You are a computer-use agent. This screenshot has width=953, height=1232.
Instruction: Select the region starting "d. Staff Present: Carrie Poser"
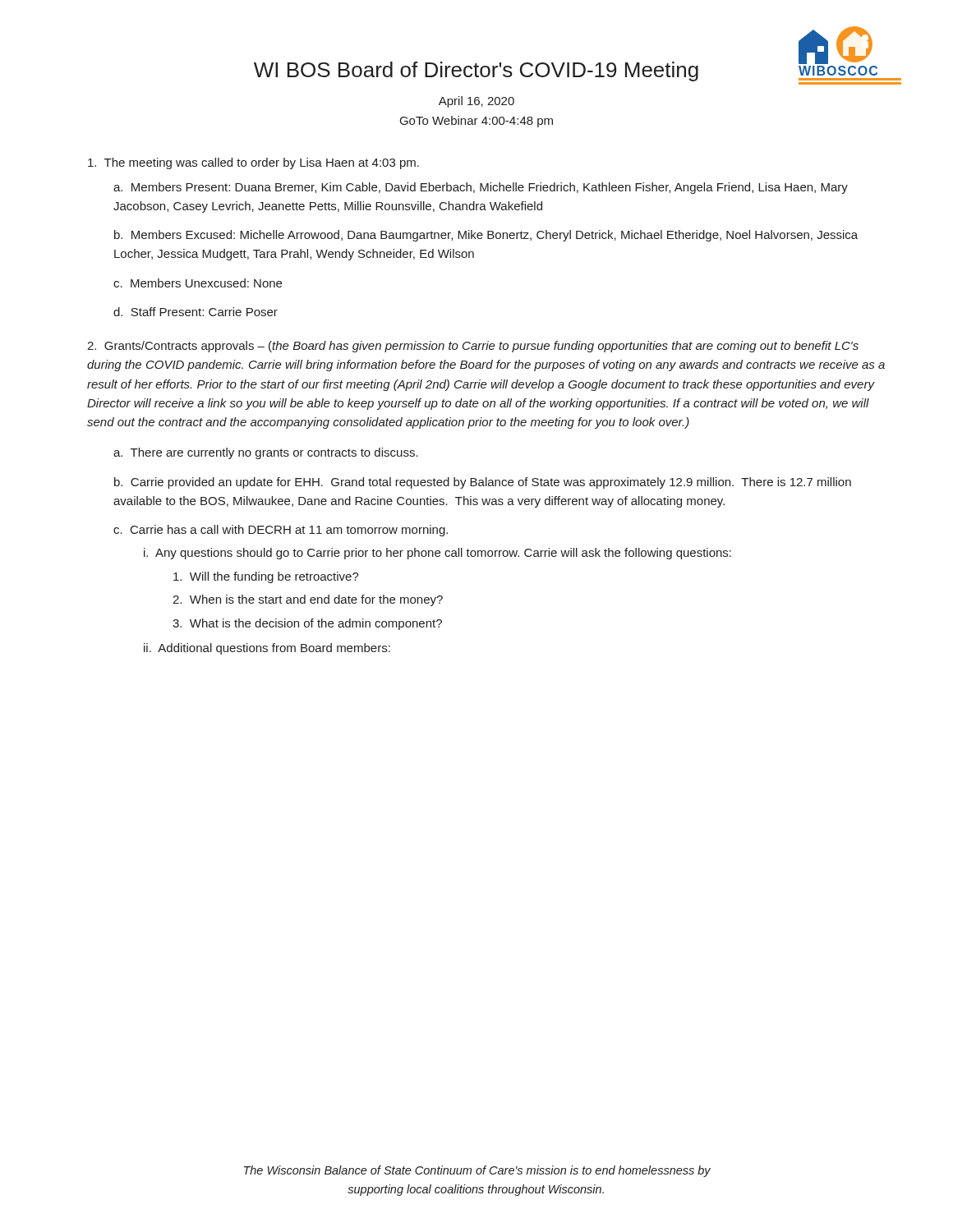click(x=195, y=312)
